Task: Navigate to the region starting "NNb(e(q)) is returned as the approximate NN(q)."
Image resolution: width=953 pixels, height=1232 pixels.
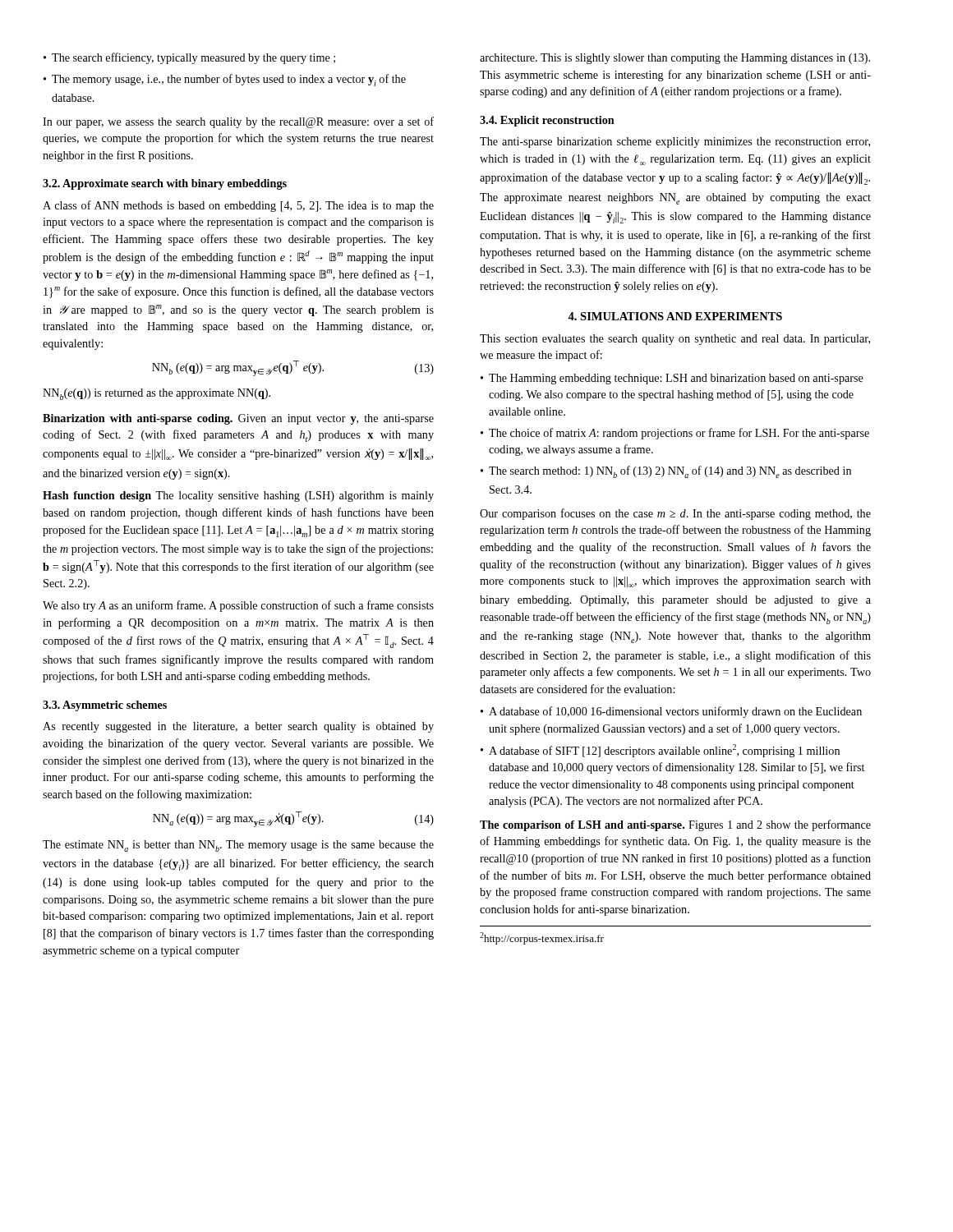Action: (x=238, y=433)
